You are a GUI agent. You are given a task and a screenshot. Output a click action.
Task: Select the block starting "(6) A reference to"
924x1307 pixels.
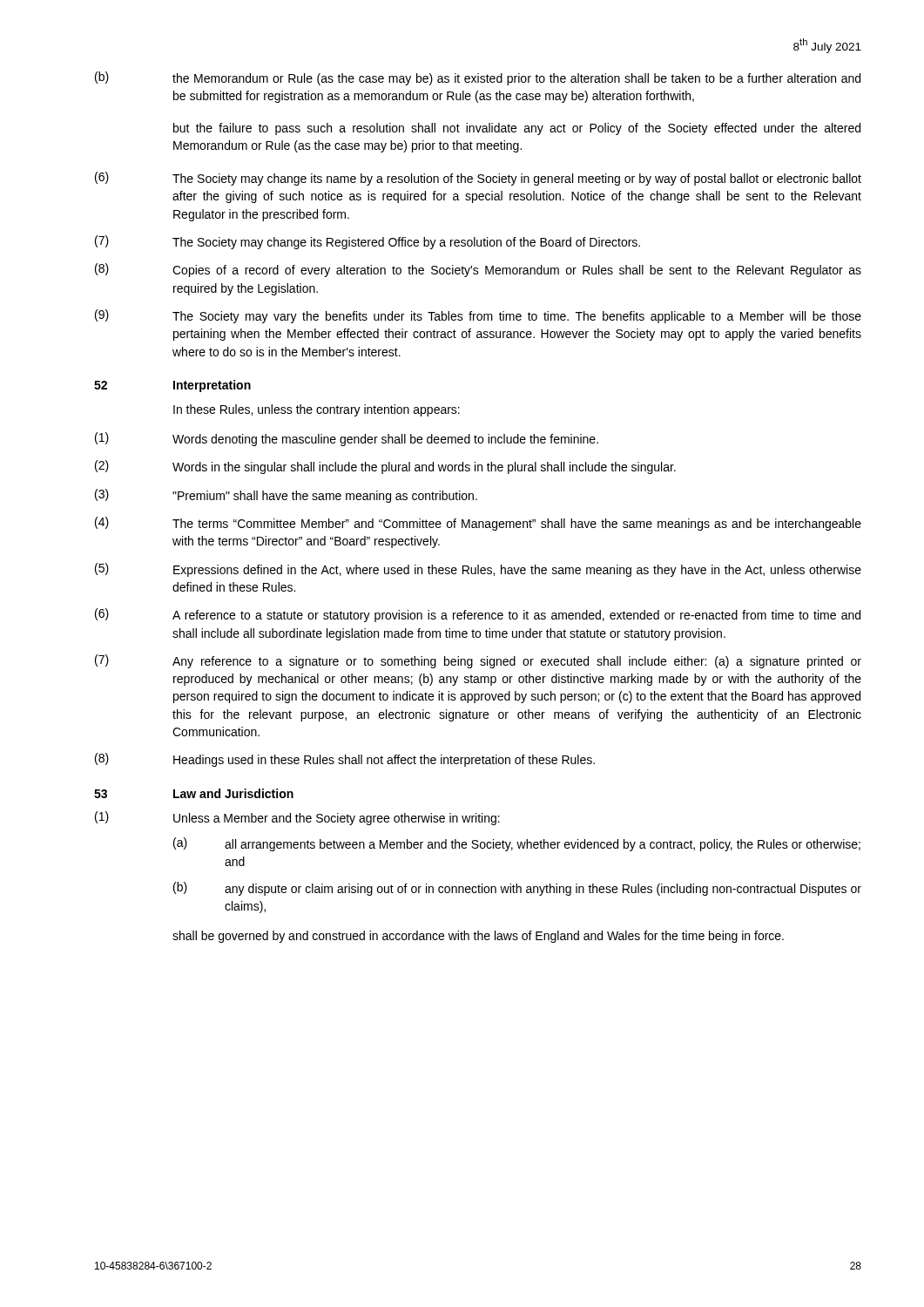click(x=478, y=624)
